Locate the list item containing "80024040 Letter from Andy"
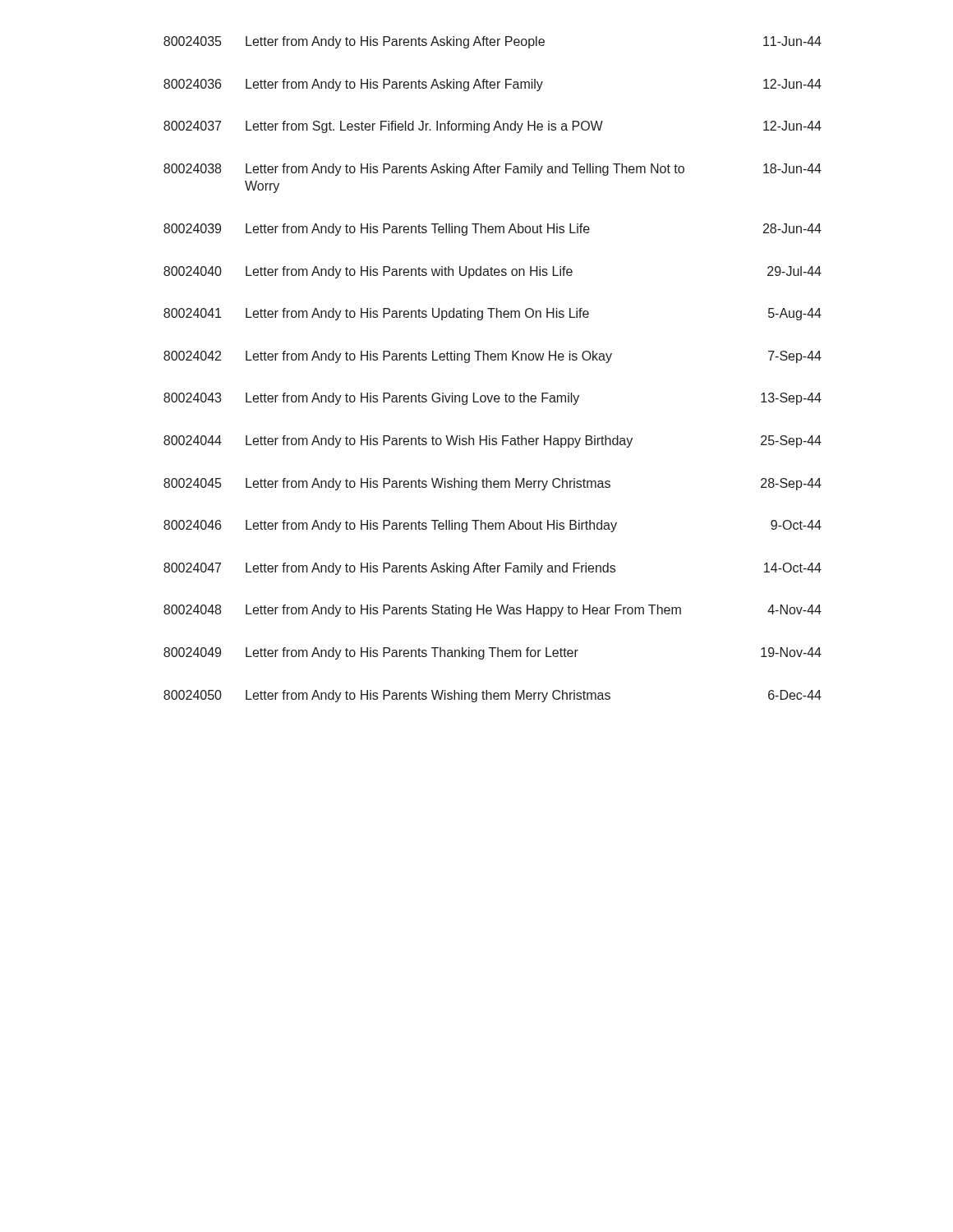The width and height of the screenshot is (953, 1232). 476,271
